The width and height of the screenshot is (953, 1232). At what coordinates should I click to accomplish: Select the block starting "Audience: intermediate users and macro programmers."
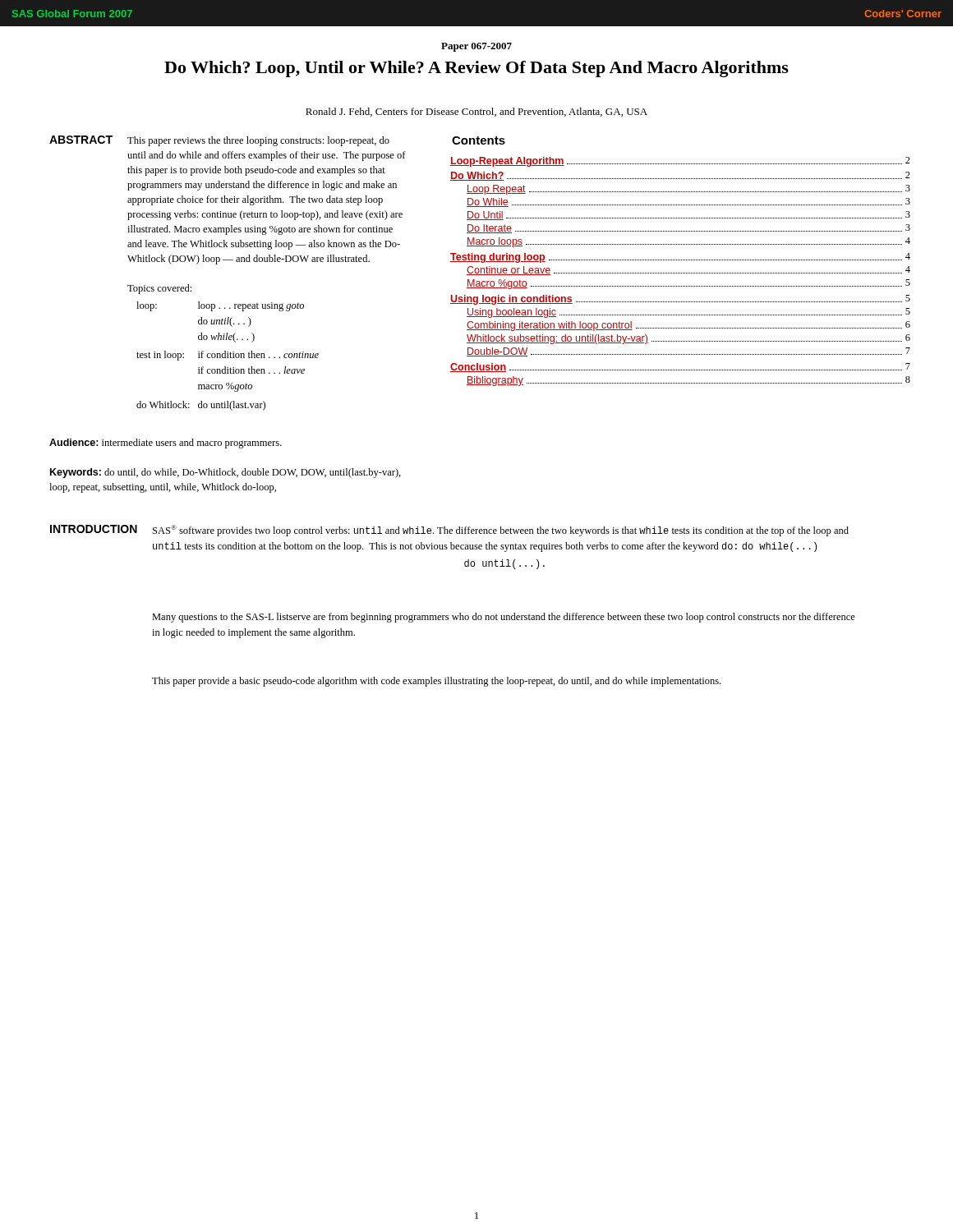[166, 443]
